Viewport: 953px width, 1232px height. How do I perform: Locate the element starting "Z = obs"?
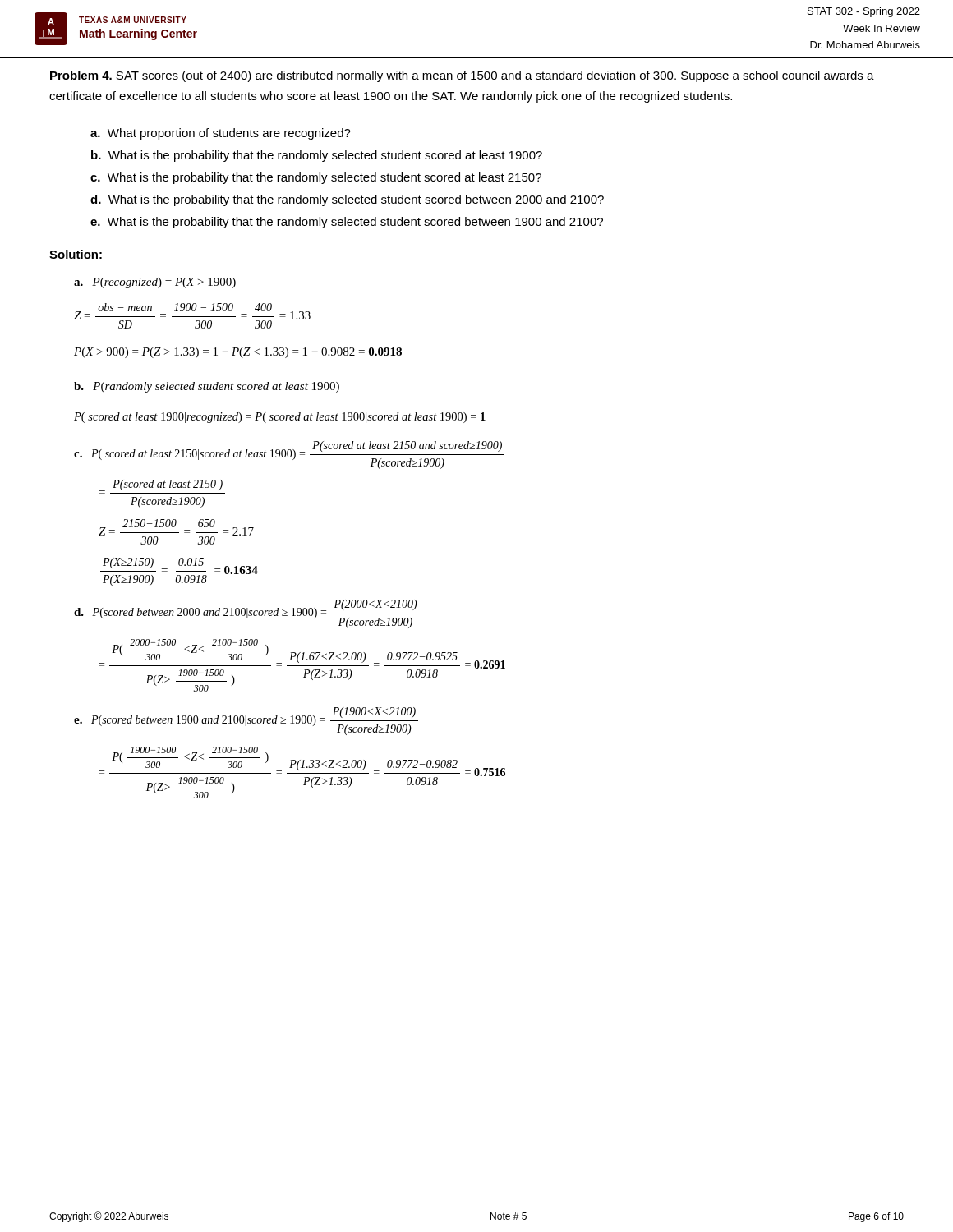(x=192, y=316)
